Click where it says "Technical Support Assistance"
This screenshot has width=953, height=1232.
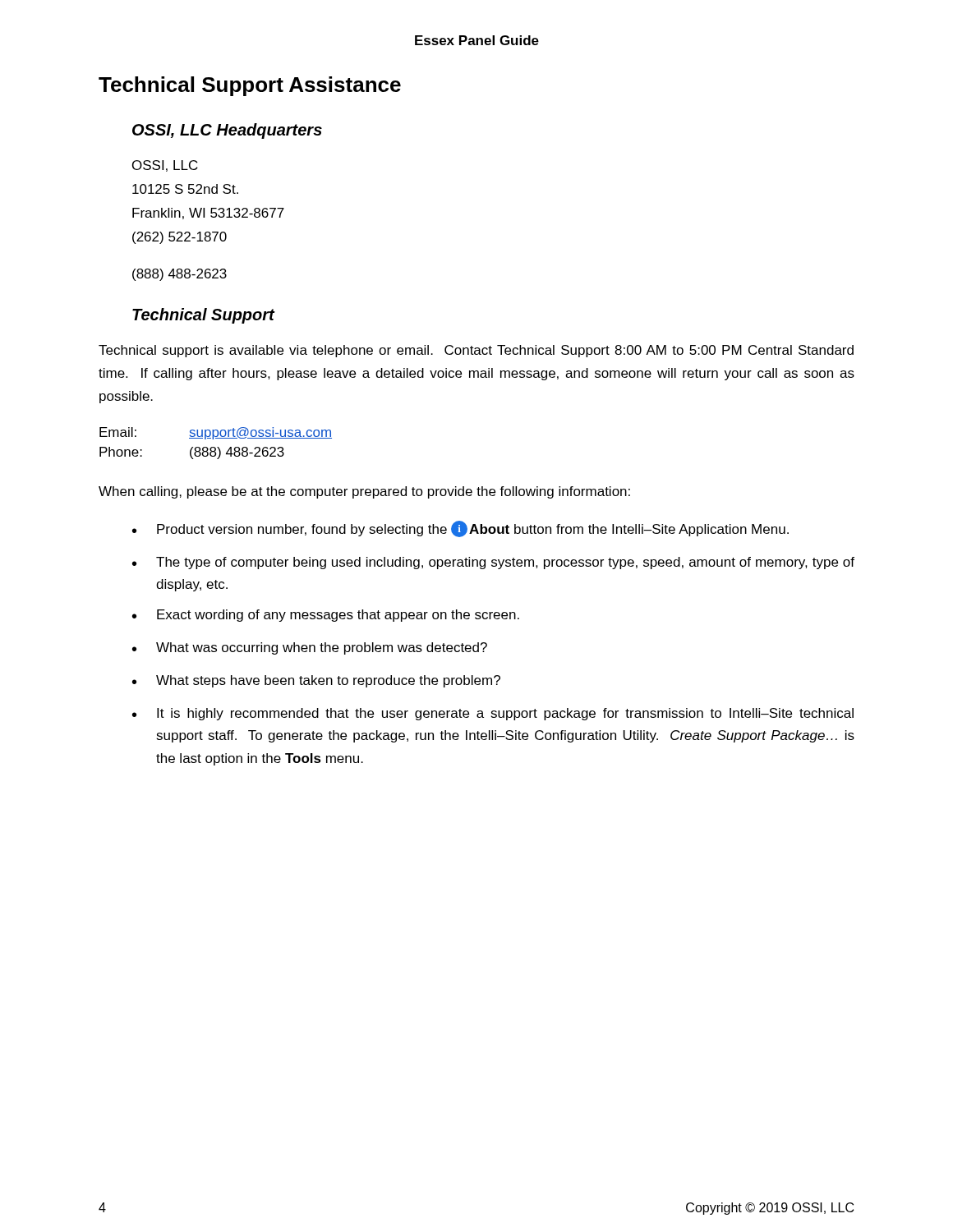250,85
